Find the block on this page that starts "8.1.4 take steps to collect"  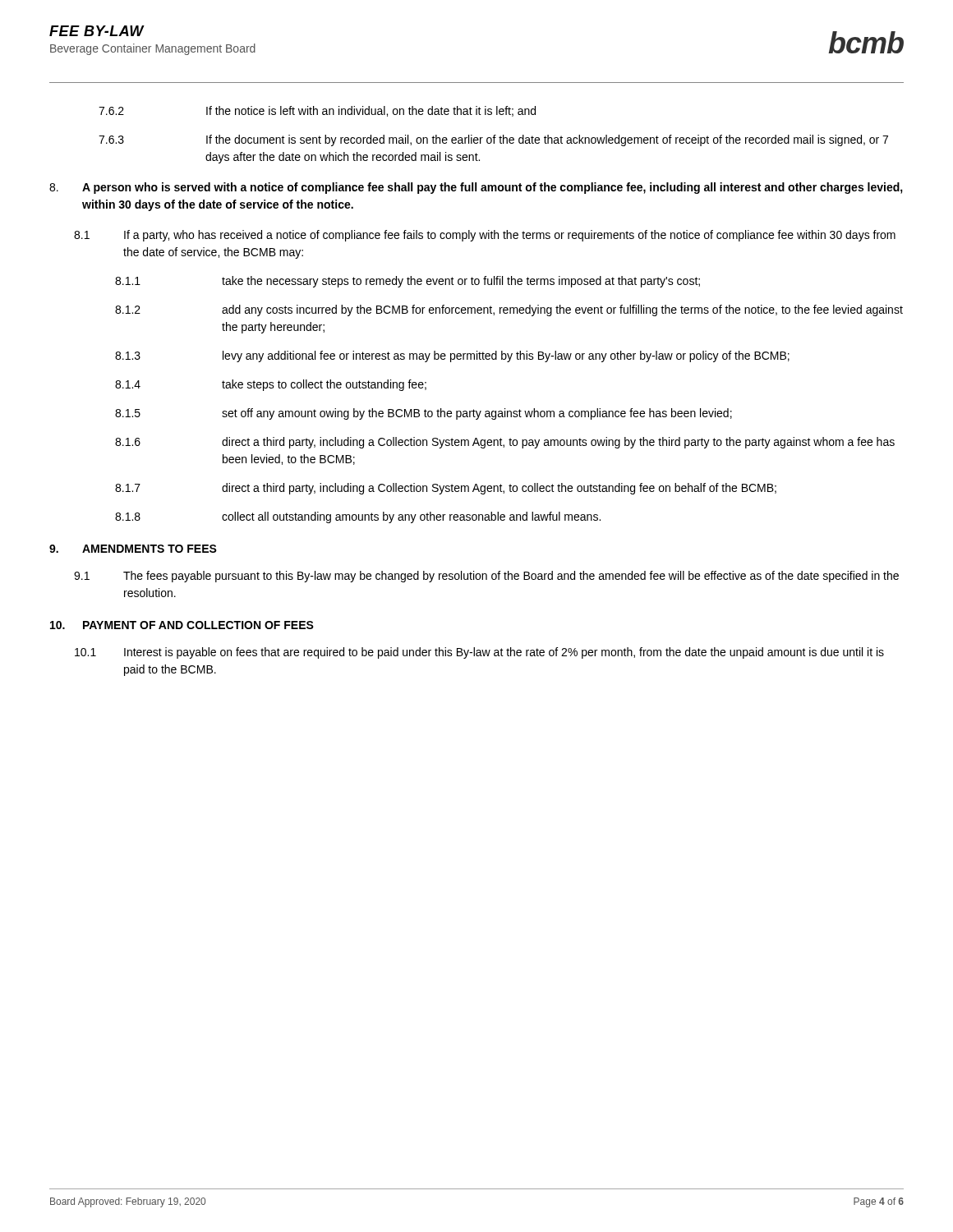[x=271, y=385]
